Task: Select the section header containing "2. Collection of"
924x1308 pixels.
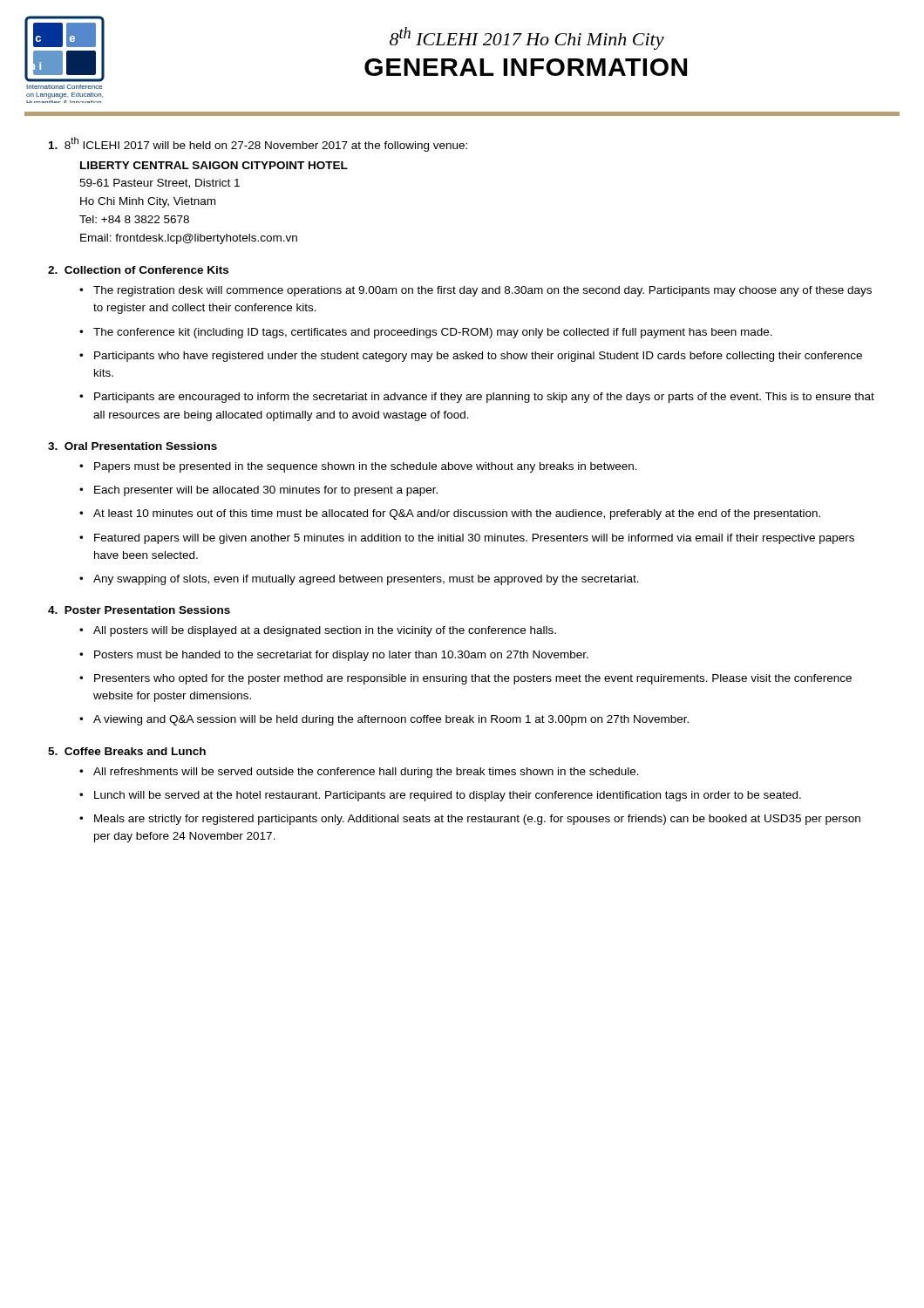Action: coord(139,270)
